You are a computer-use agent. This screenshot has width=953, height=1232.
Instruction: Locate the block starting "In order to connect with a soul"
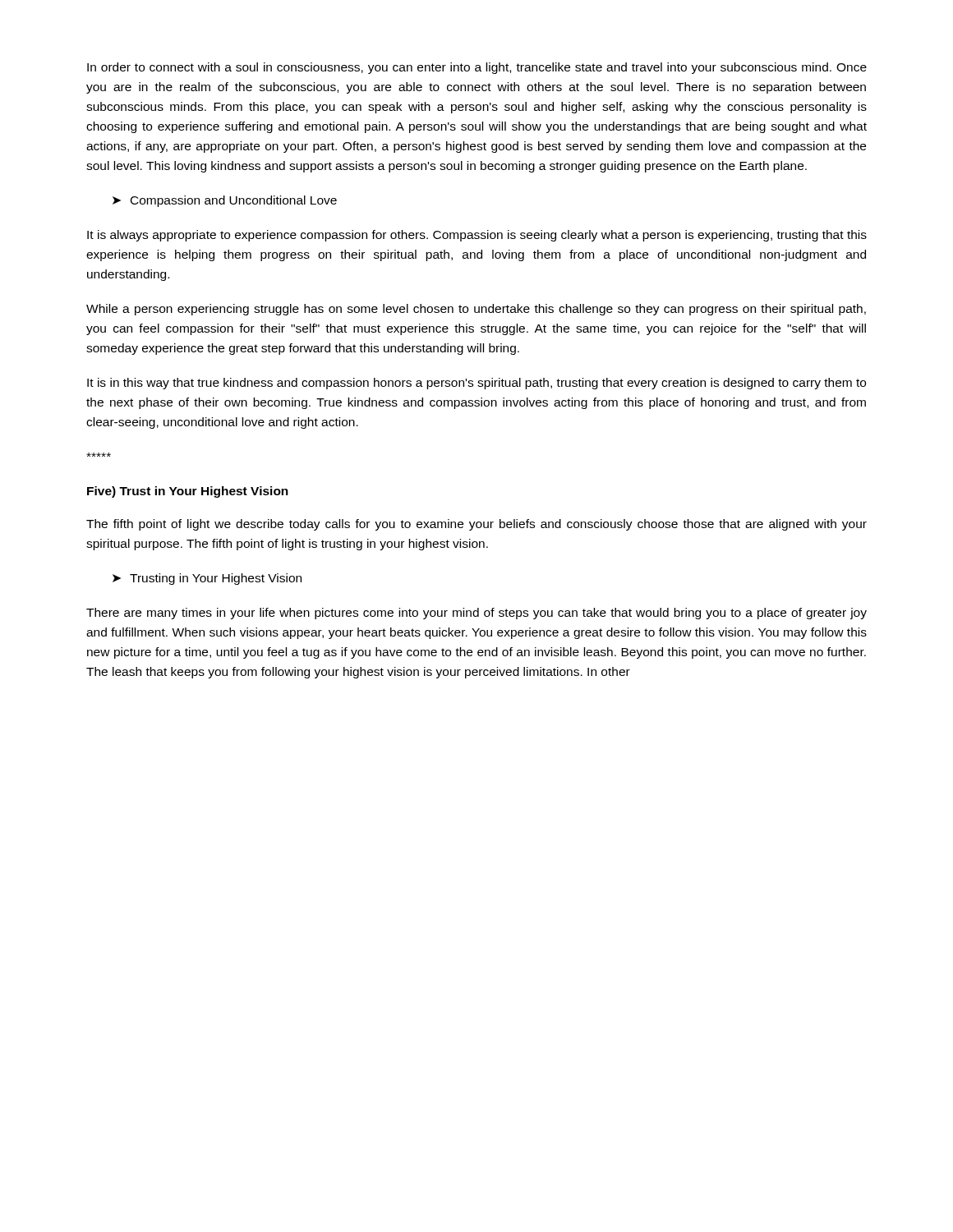coord(476,116)
